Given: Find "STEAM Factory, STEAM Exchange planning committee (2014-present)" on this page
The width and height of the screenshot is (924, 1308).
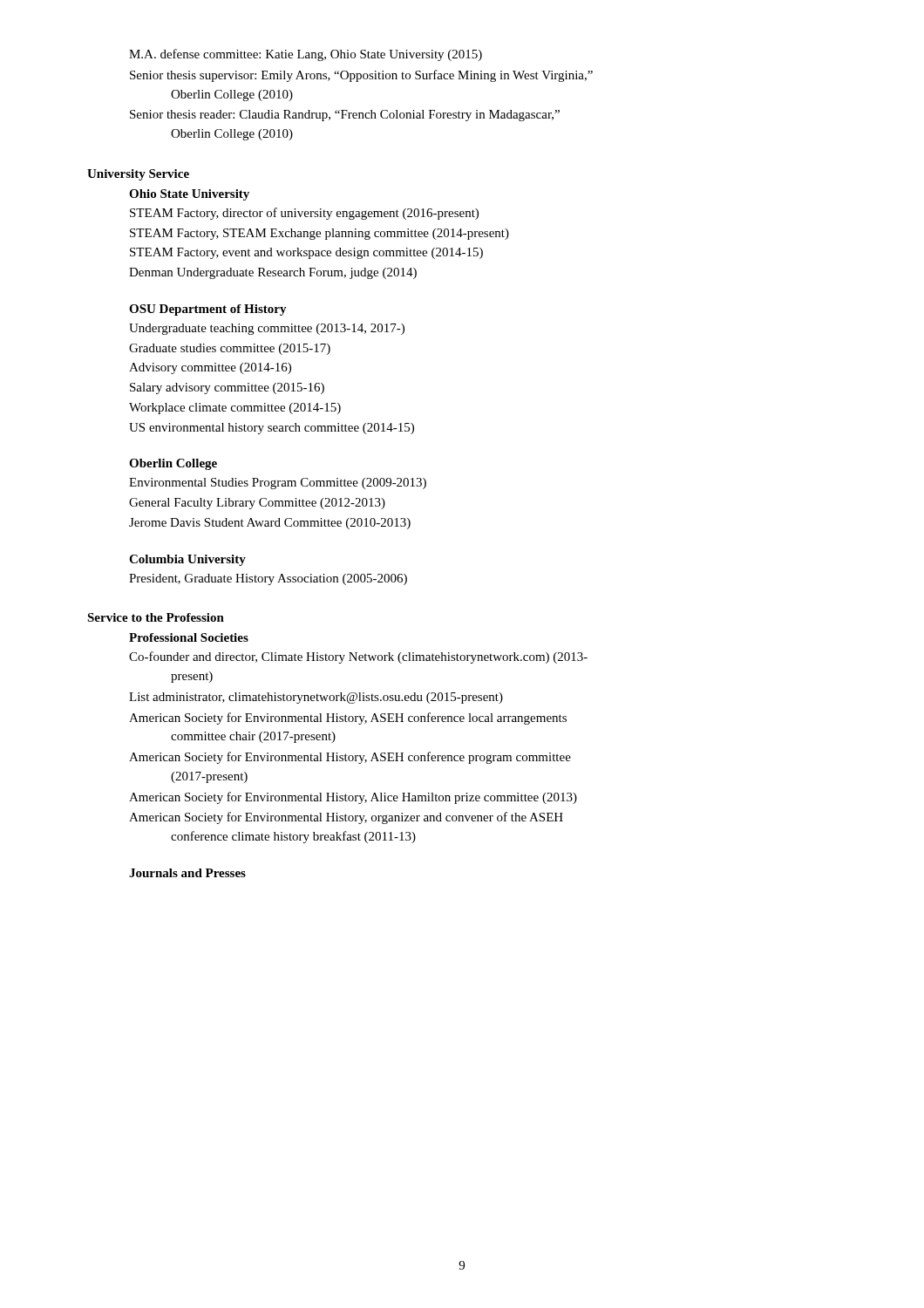Looking at the screenshot, I should 319,232.
